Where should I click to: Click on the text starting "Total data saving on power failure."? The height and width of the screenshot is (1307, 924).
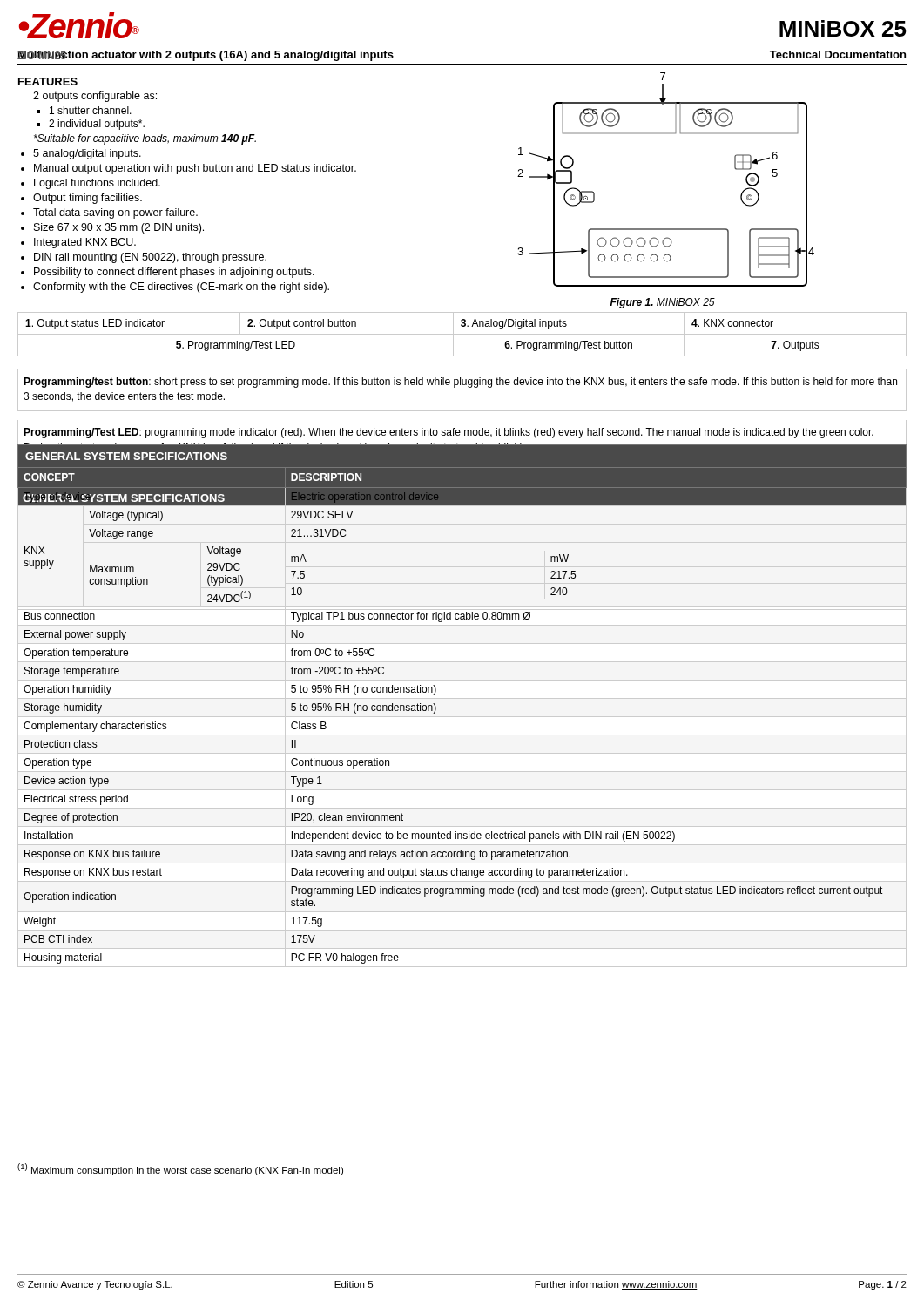click(115, 213)
